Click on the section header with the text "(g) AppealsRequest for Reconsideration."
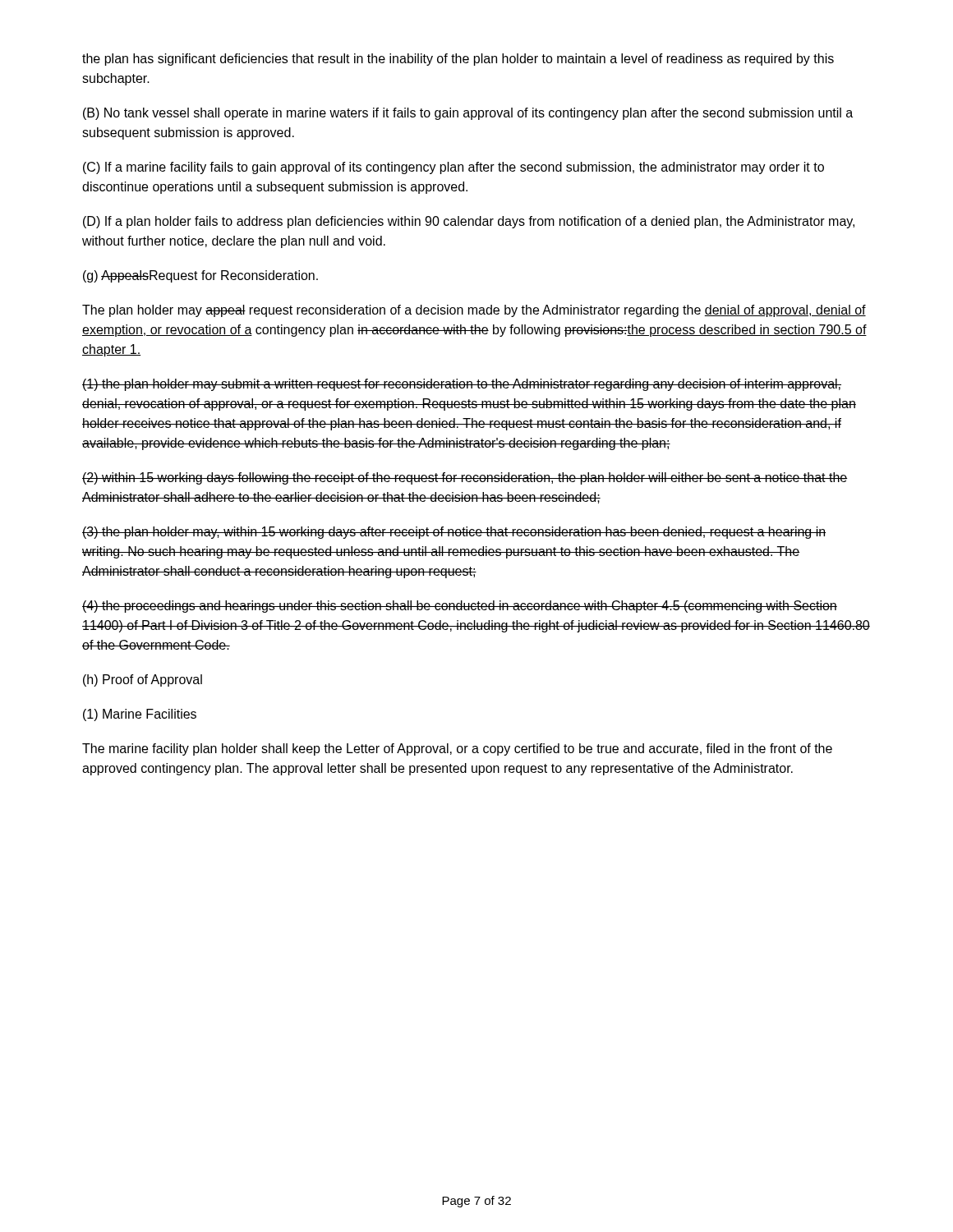The height and width of the screenshot is (1232, 953). coord(201,276)
